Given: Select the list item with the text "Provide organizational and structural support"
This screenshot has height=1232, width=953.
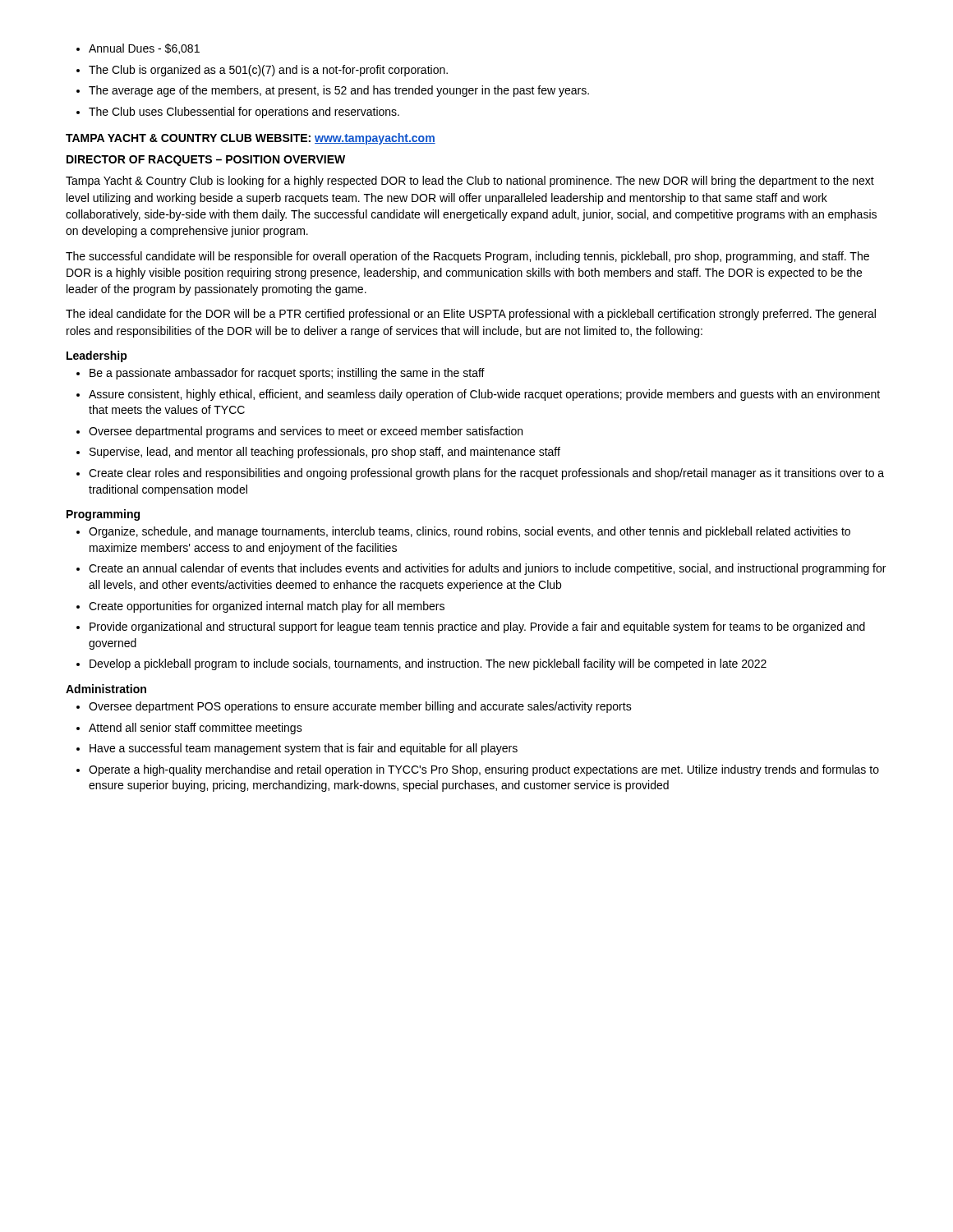Looking at the screenshot, I should pyautogui.click(x=476, y=636).
